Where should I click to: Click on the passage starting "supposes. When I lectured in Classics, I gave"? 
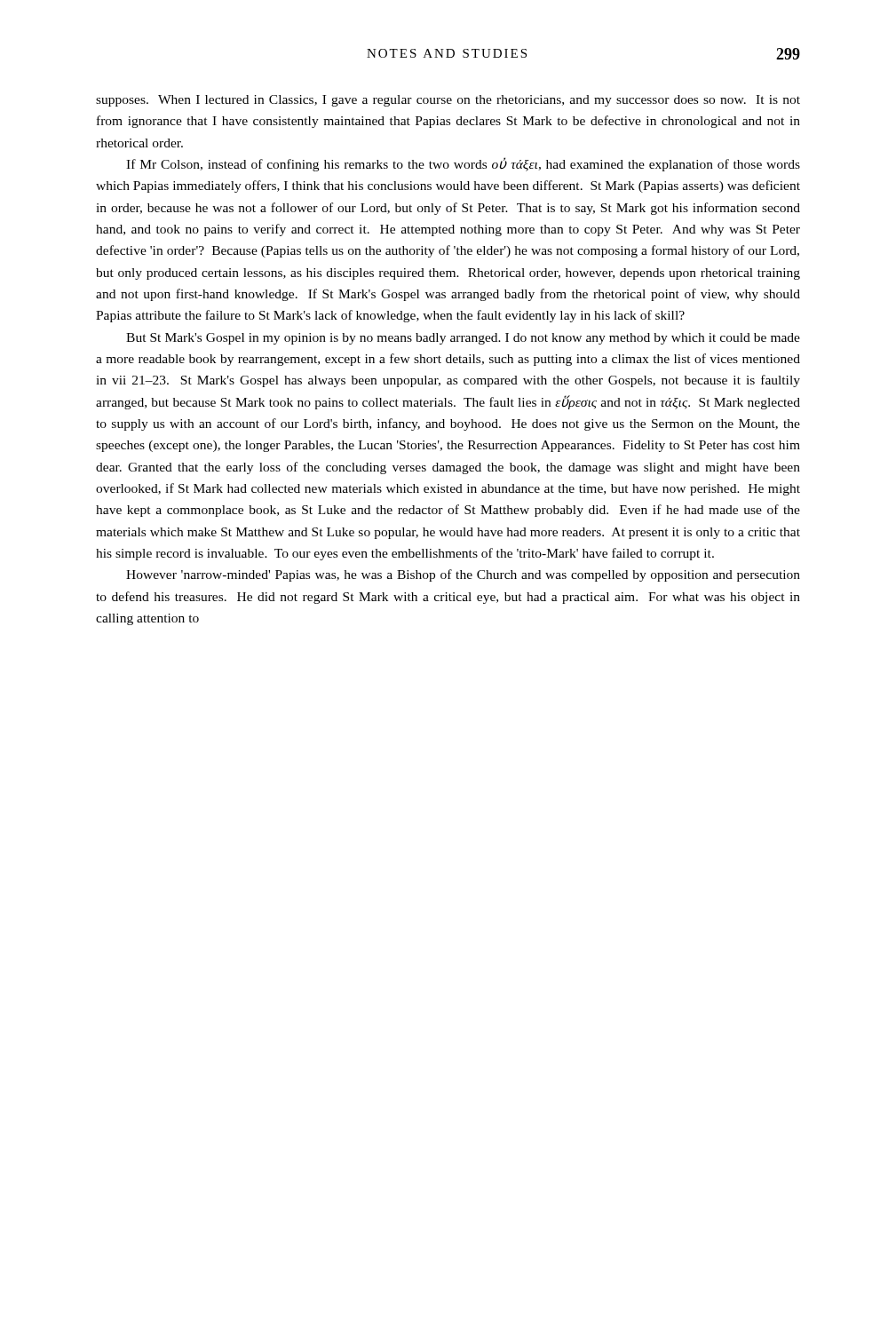[448, 121]
